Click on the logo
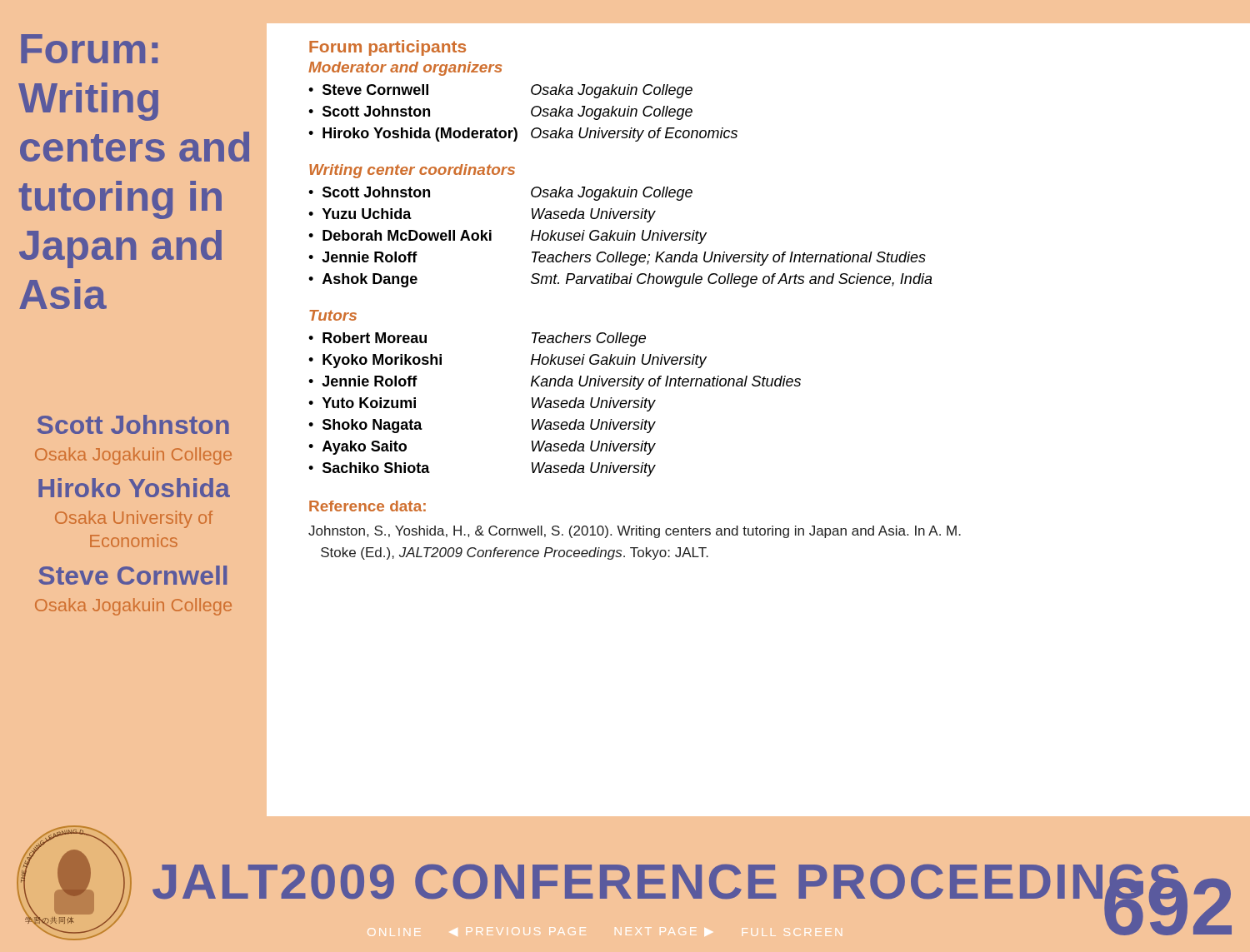This screenshot has height=952, width=1250. (x=74, y=883)
